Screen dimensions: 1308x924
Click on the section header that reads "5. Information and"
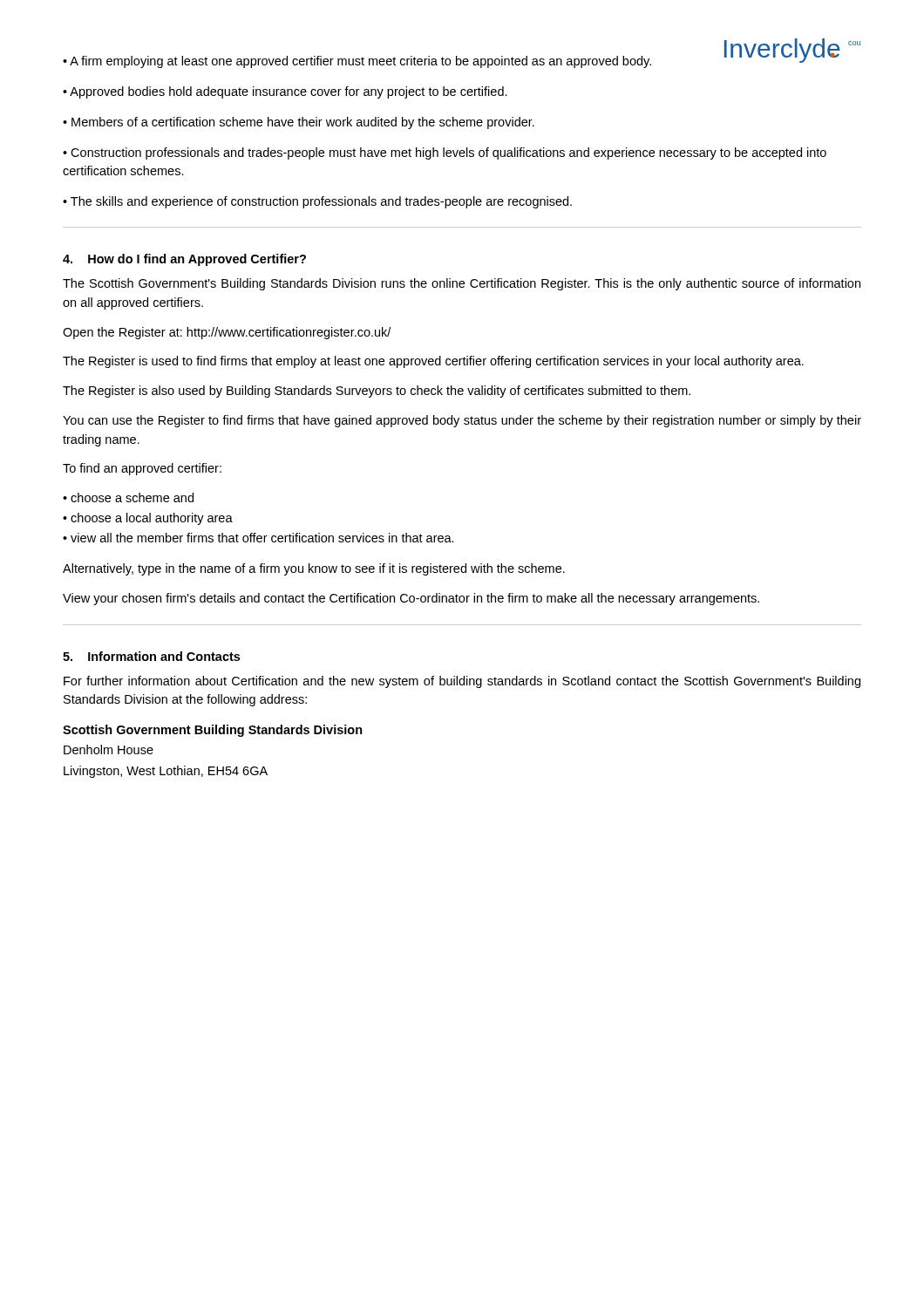click(x=152, y=656)
